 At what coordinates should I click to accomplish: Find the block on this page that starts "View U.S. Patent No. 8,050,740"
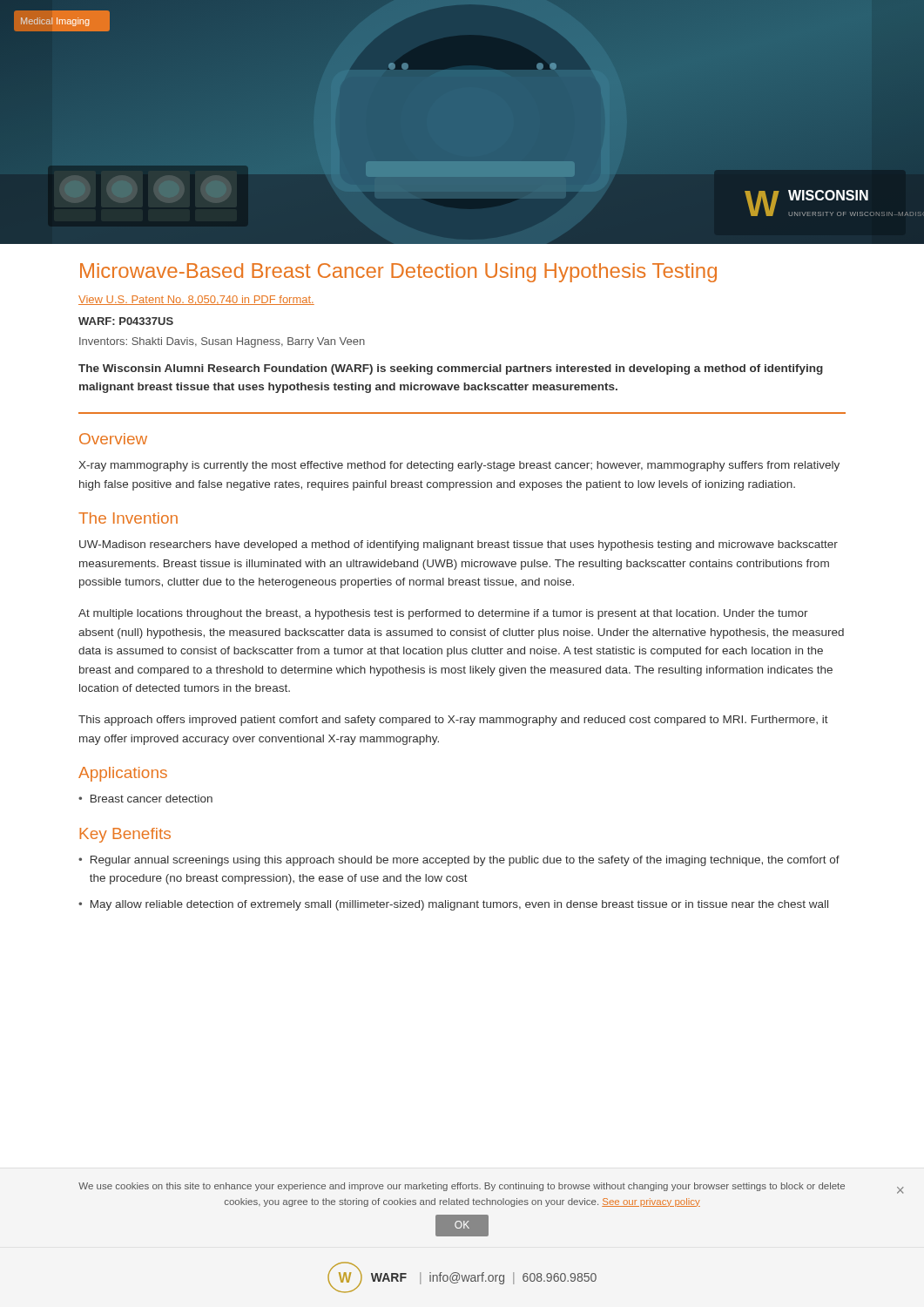[x=196, y=299]
